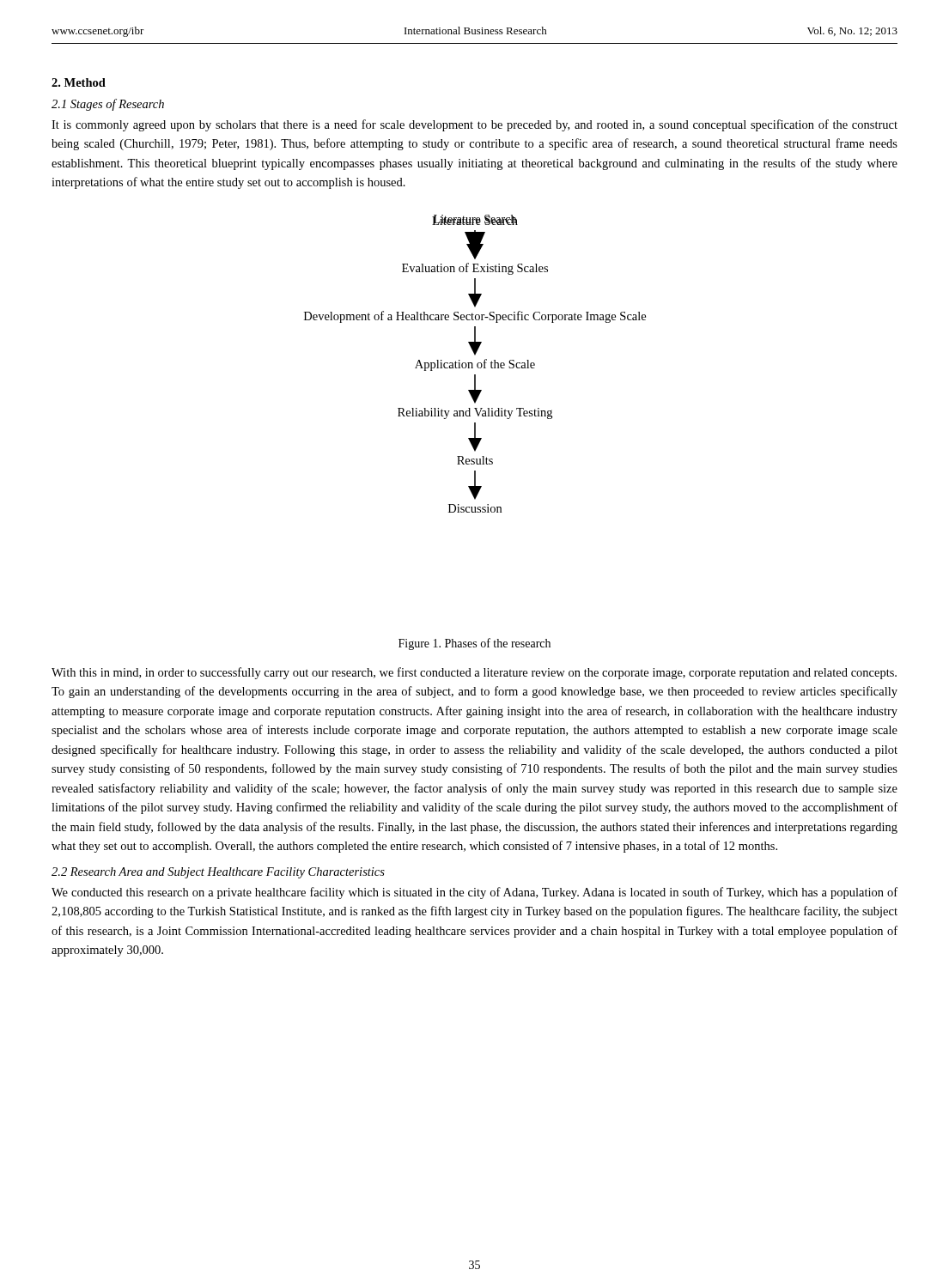Image resolution: width=949 pixels, height=1288 pixels.
Task: Locate the text block starting "Figure 1. Phases of the"
Action: [x=474, y=643]
